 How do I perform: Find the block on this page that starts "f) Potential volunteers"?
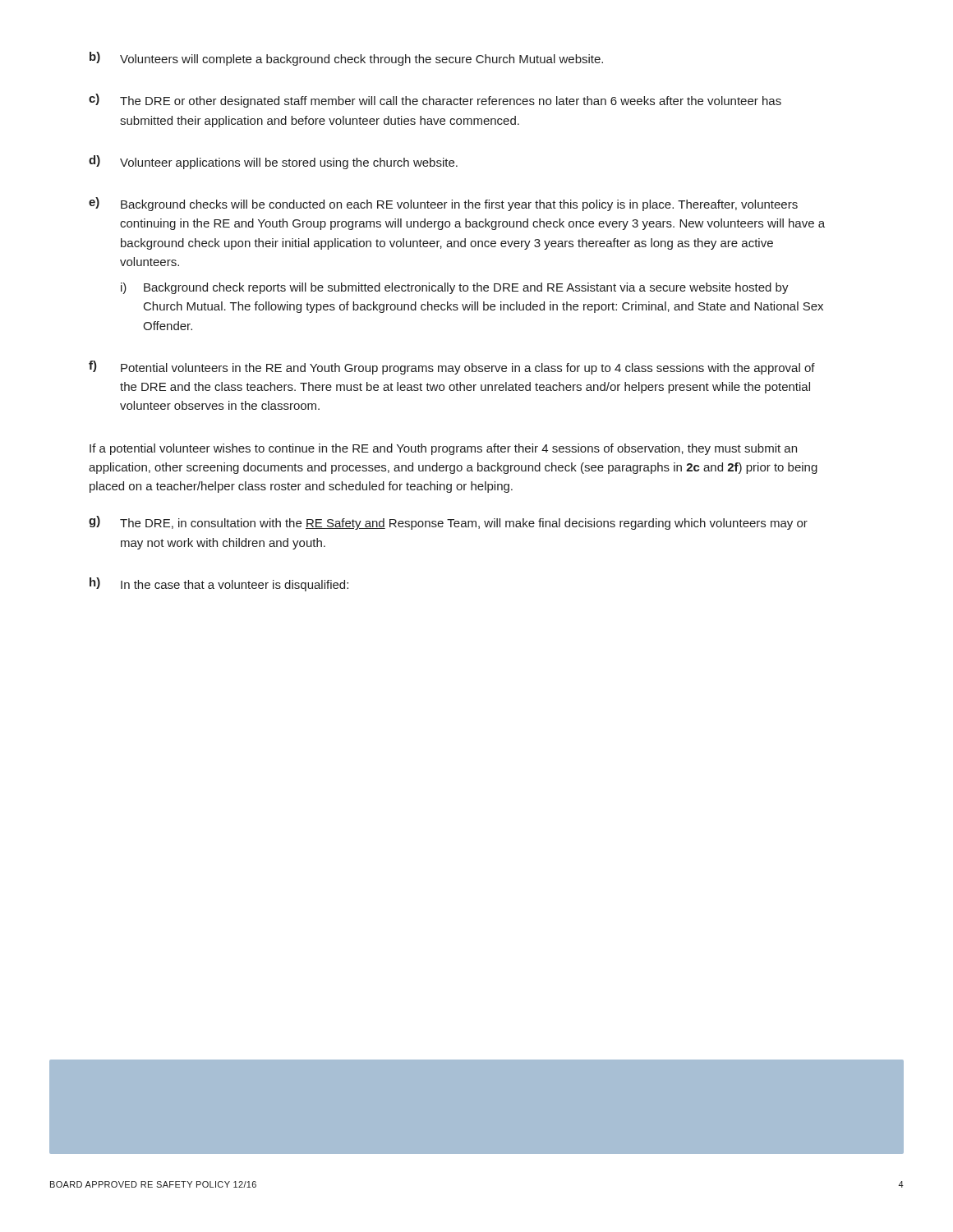458,387
